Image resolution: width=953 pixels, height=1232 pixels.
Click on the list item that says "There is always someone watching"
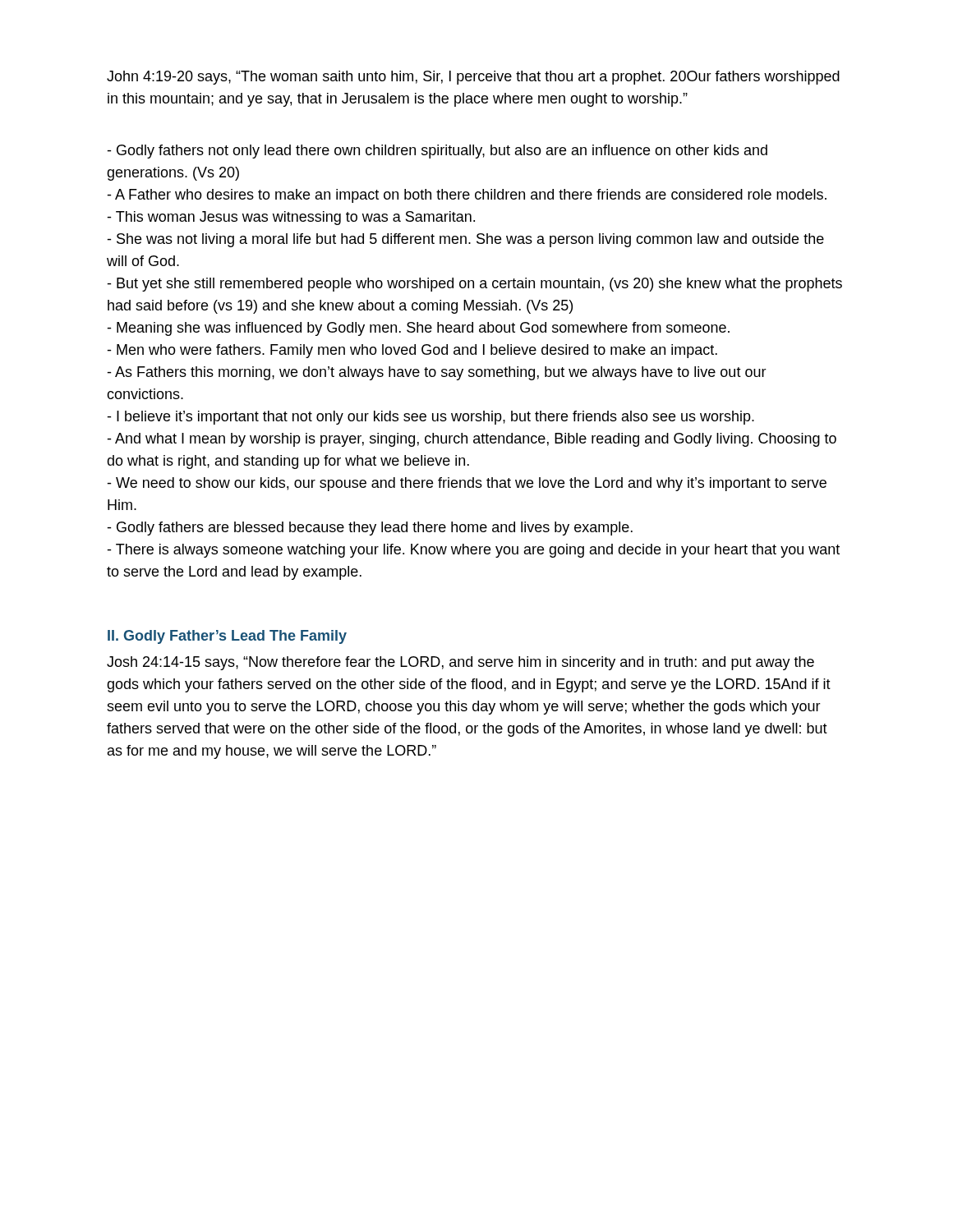pyautogui.click(x=473, y=561)
